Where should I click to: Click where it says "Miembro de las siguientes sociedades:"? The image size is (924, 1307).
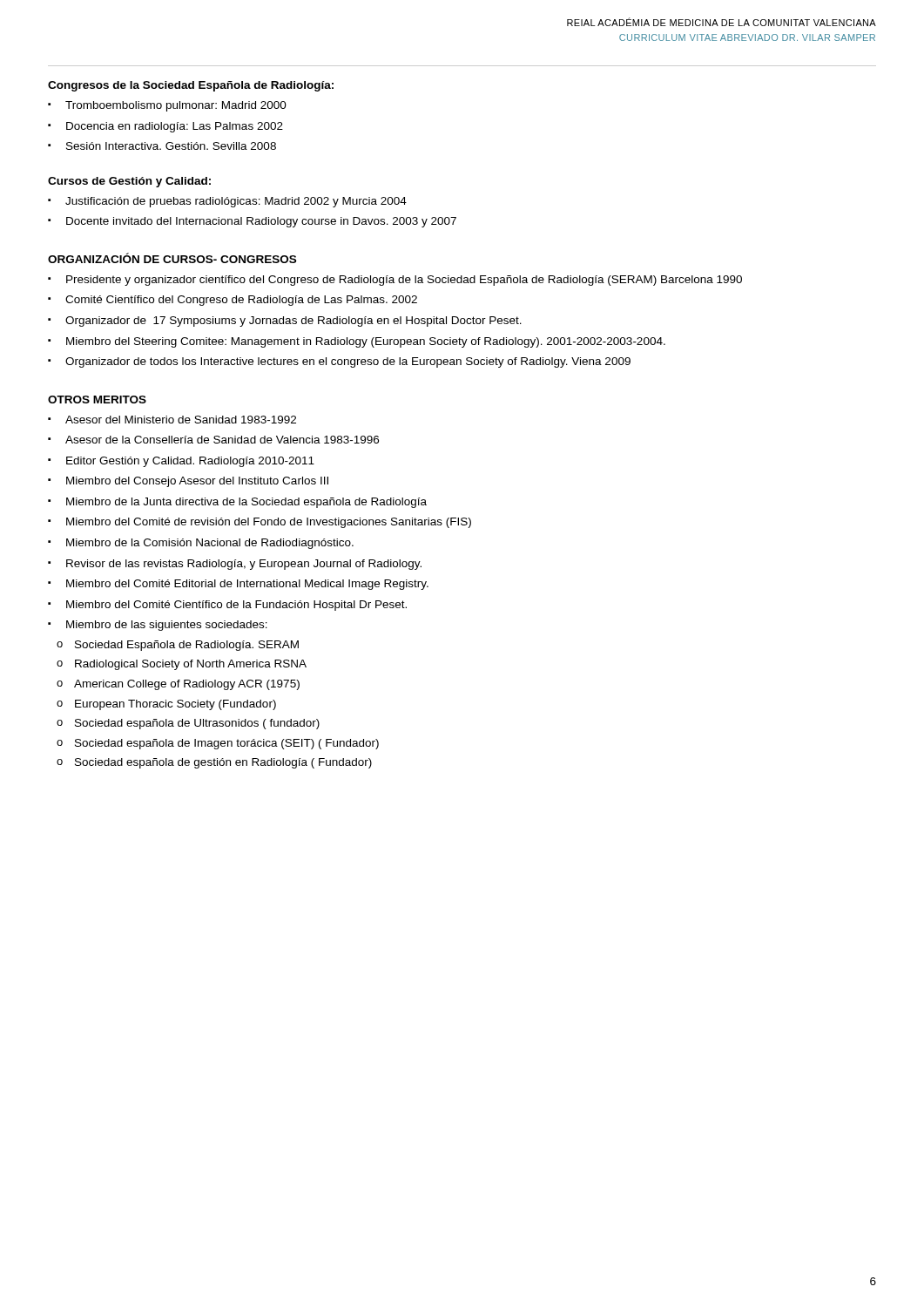(158, 626)
